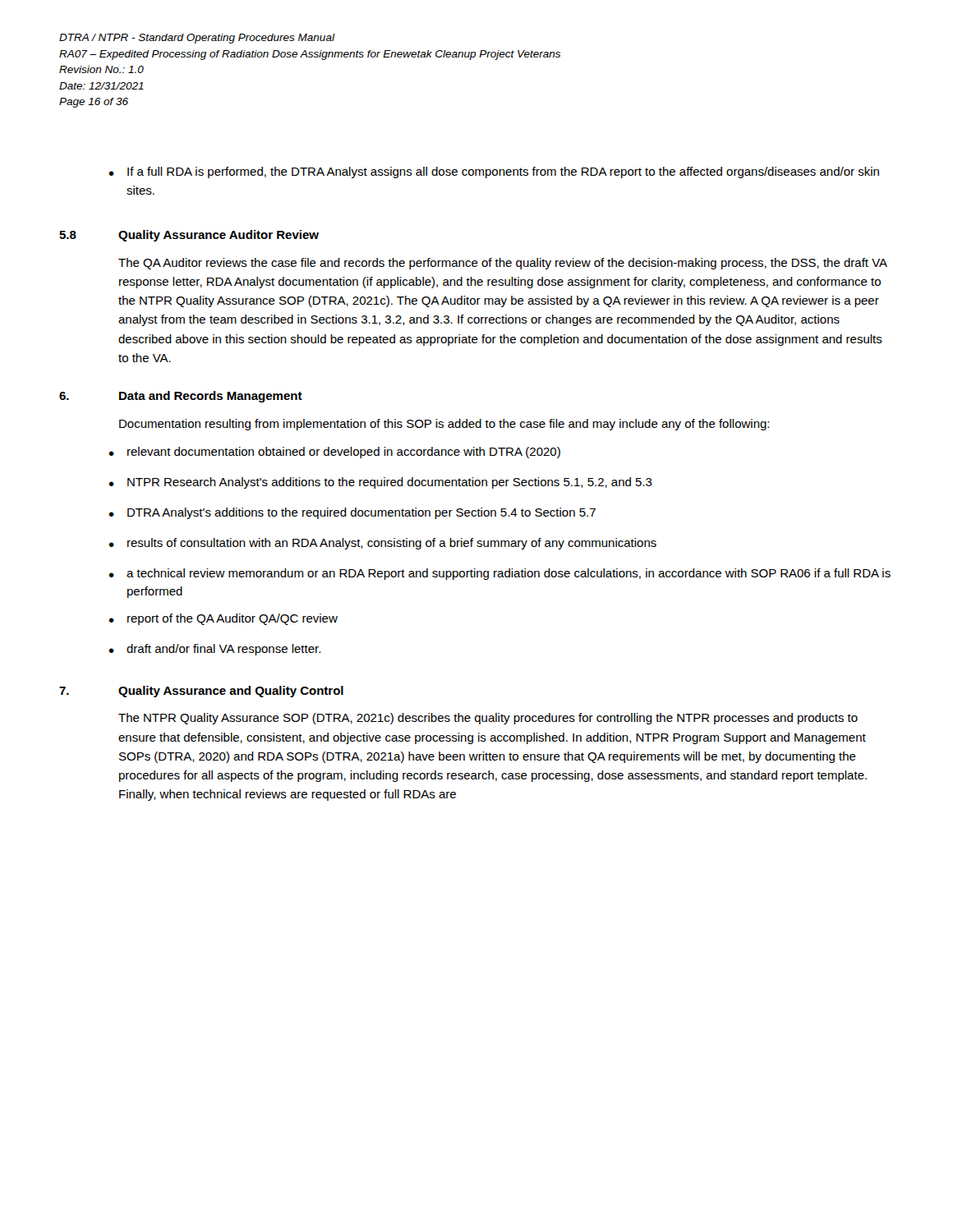The image size is (953, 1232).
Task: Click where it says "6. Data and Records Management"
Action: coord(180,396)
